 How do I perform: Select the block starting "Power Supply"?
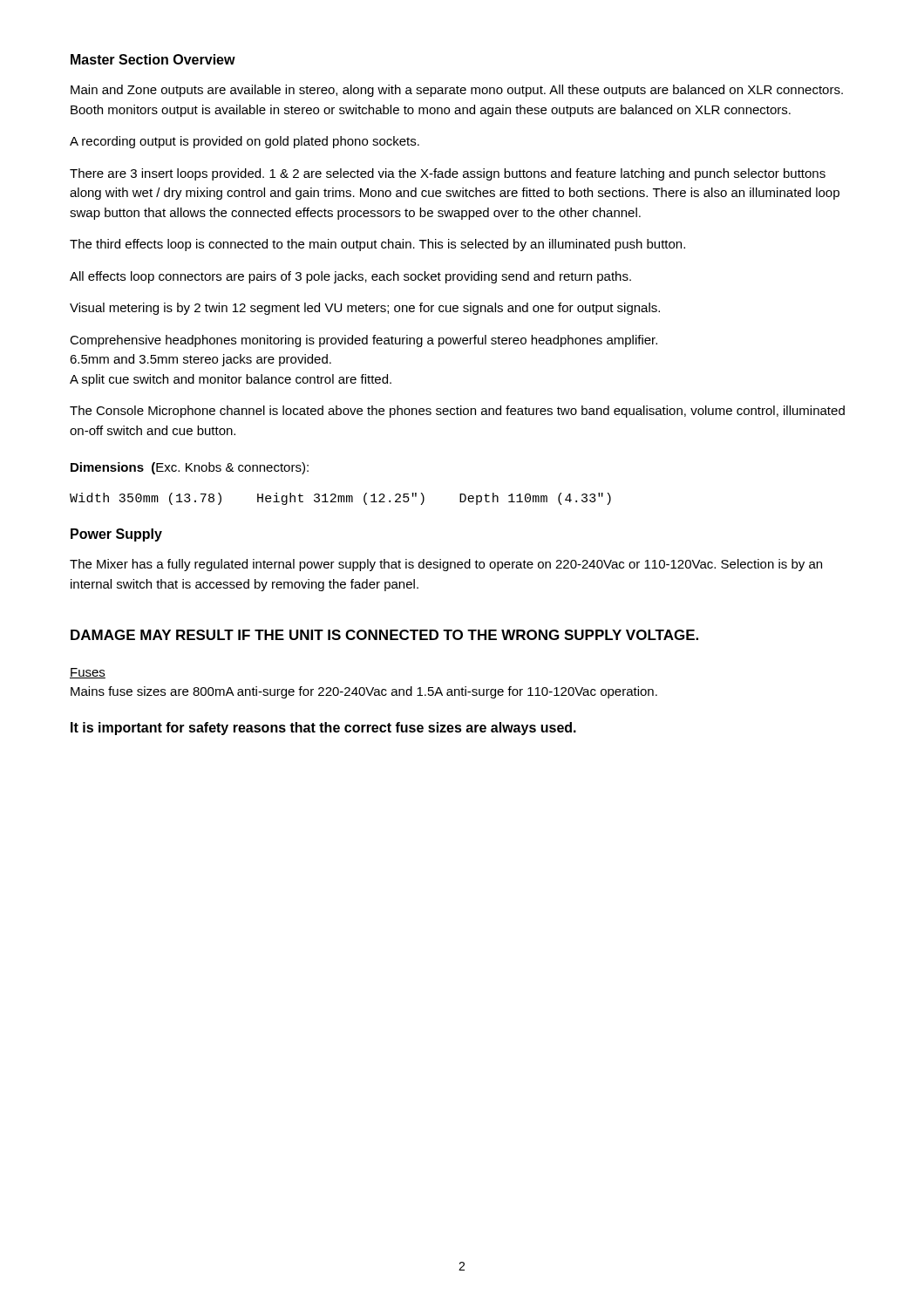pos(116,534)
